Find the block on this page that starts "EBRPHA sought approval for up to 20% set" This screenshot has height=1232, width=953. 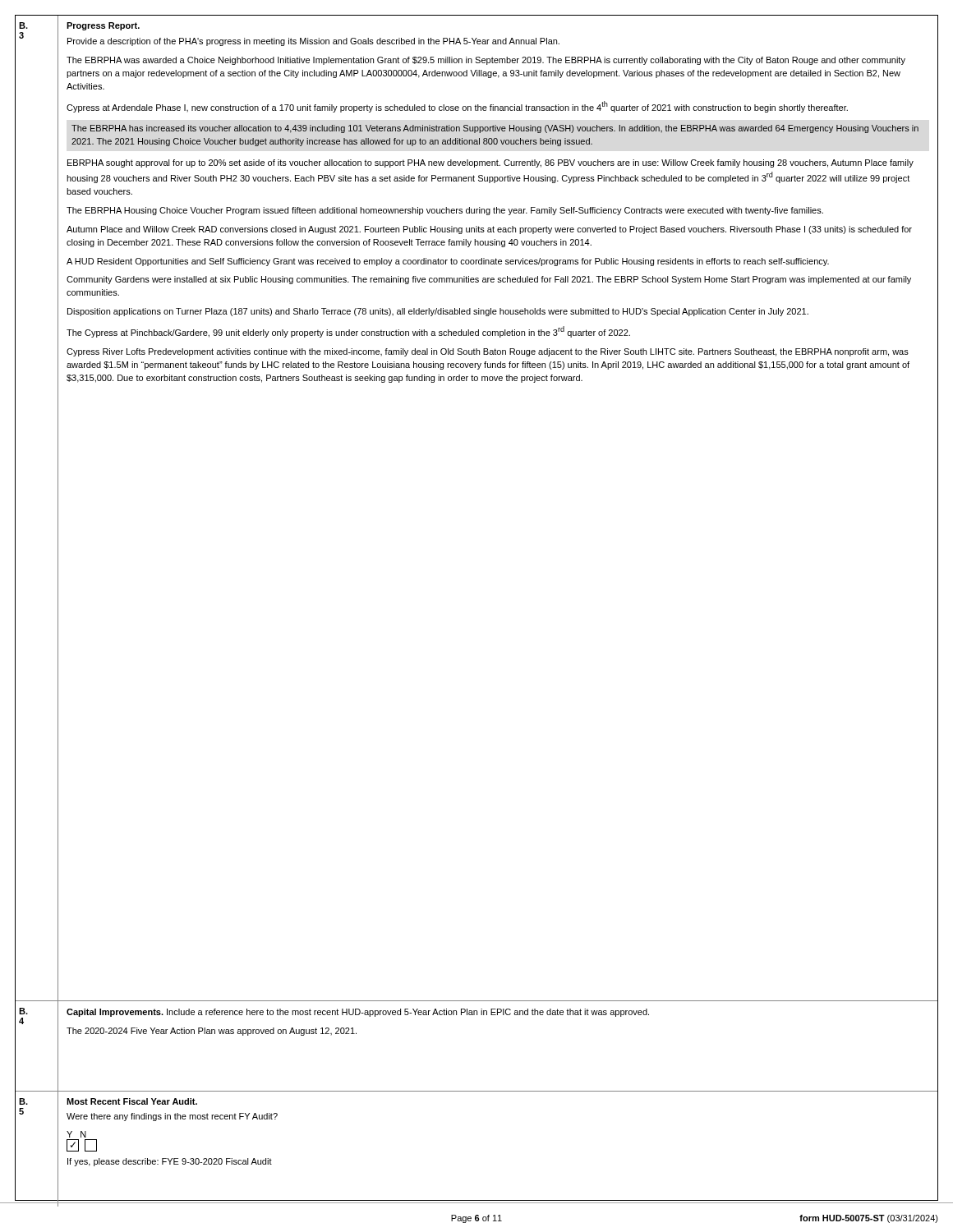[490, 177]
